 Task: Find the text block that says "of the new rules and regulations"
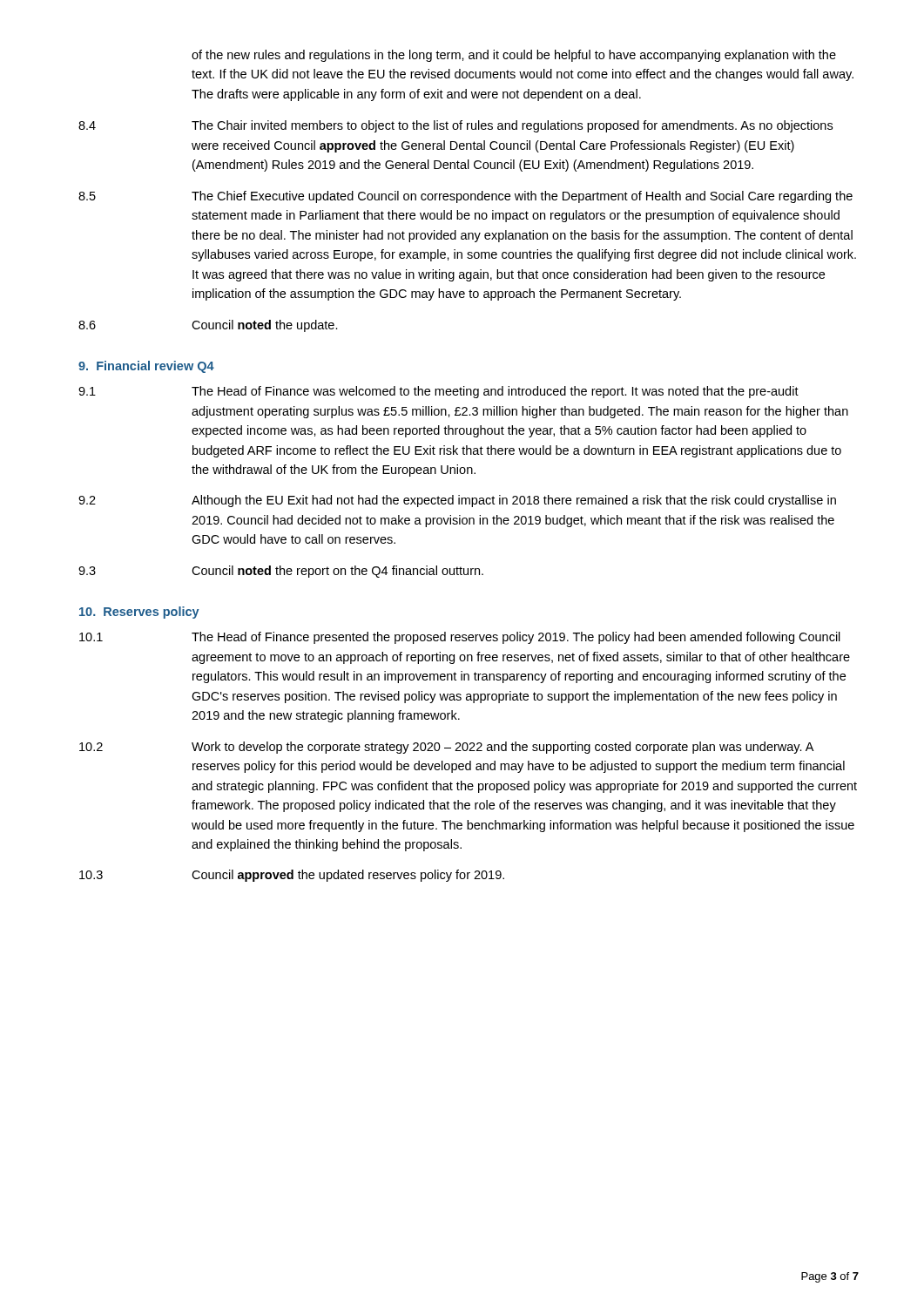point(523,74)
